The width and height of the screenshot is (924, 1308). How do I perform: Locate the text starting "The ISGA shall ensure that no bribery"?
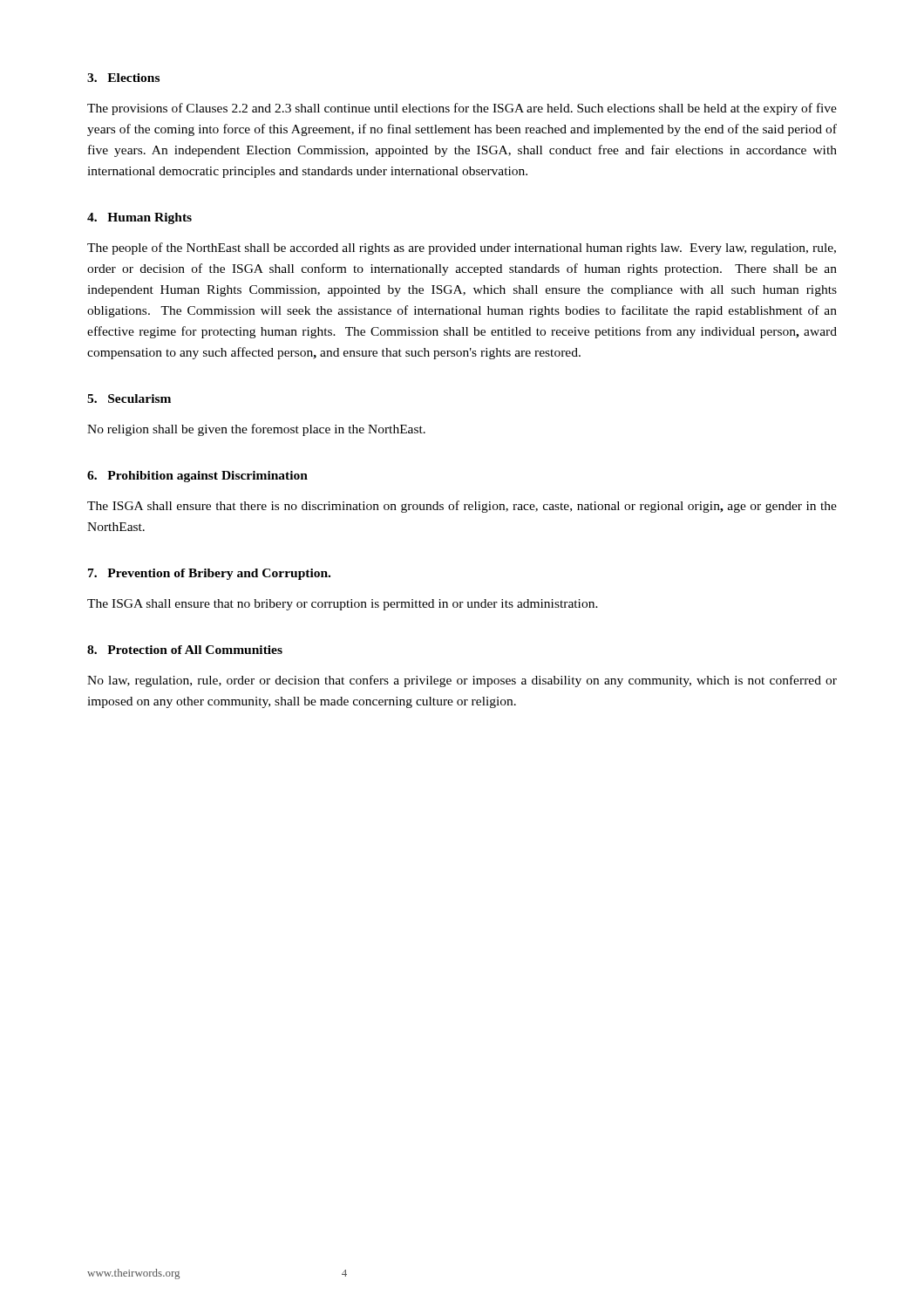[x=462, y=604]
